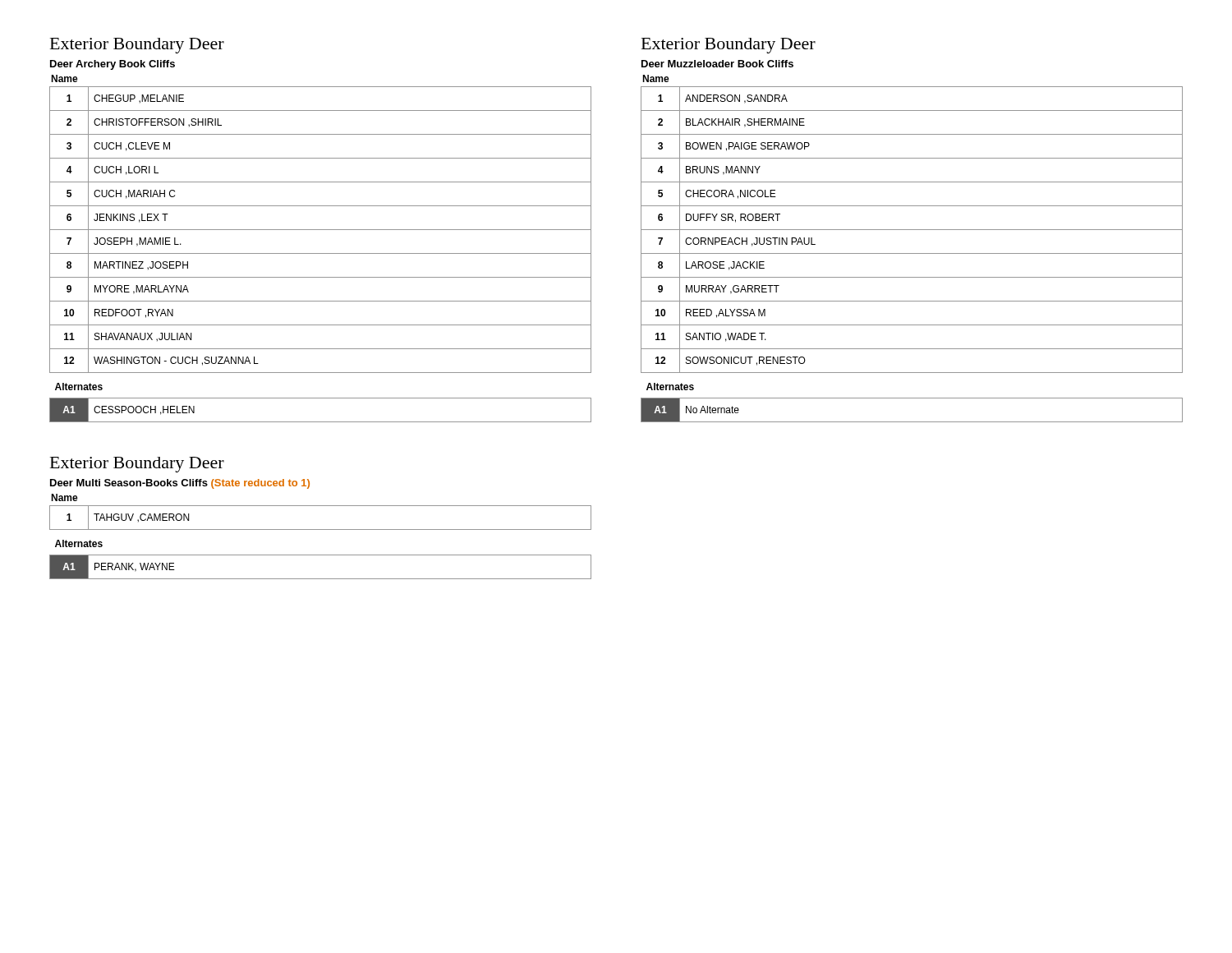1232x953 pixels.
Task: Find the table that mentions "SOWSONICUT ,RENESTO"
Action: (x=912, y=248)
